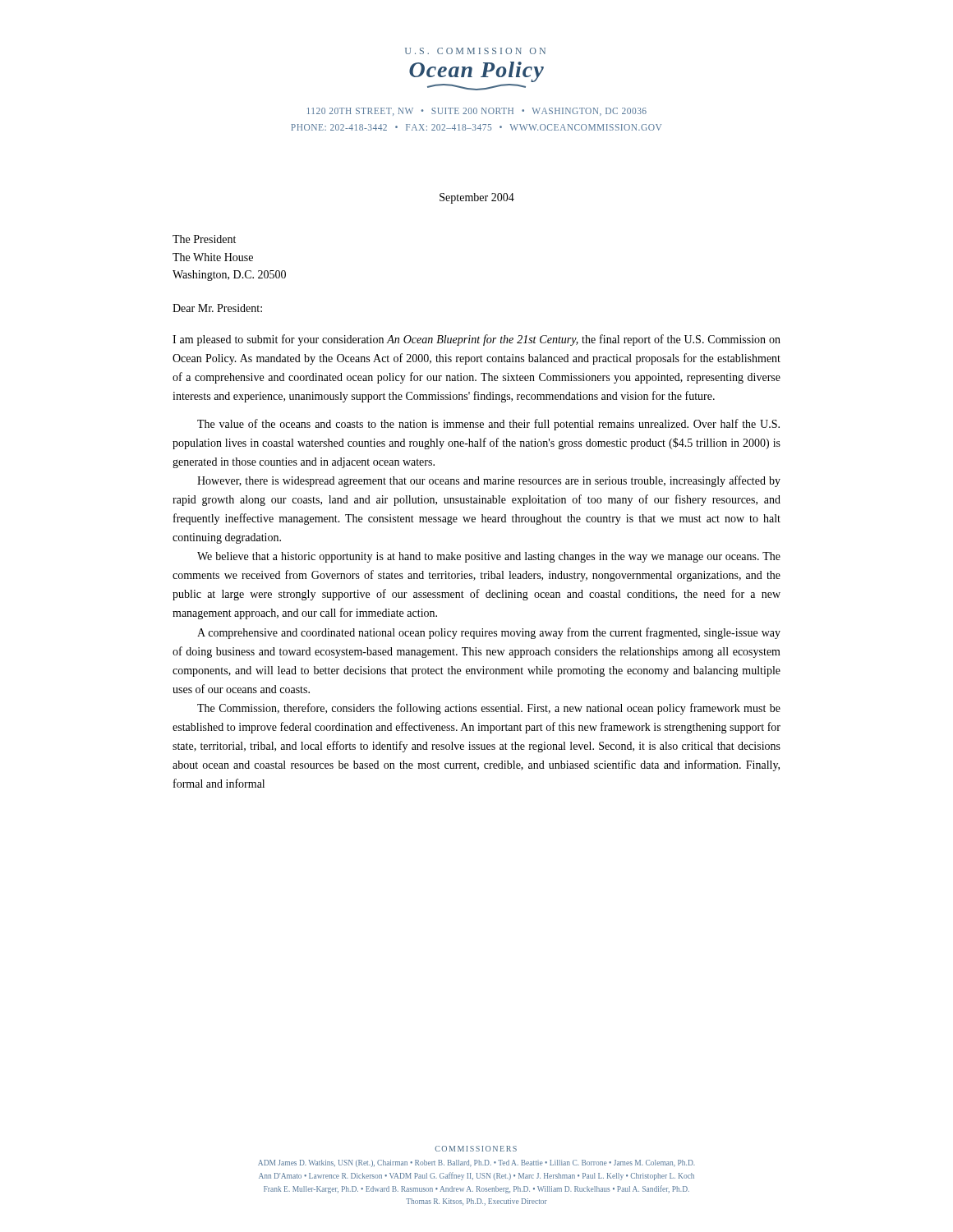Viewport: 953px width, 1232px height.
Task: Select the text with the text "September 2004"
Action: coord(476,198)
